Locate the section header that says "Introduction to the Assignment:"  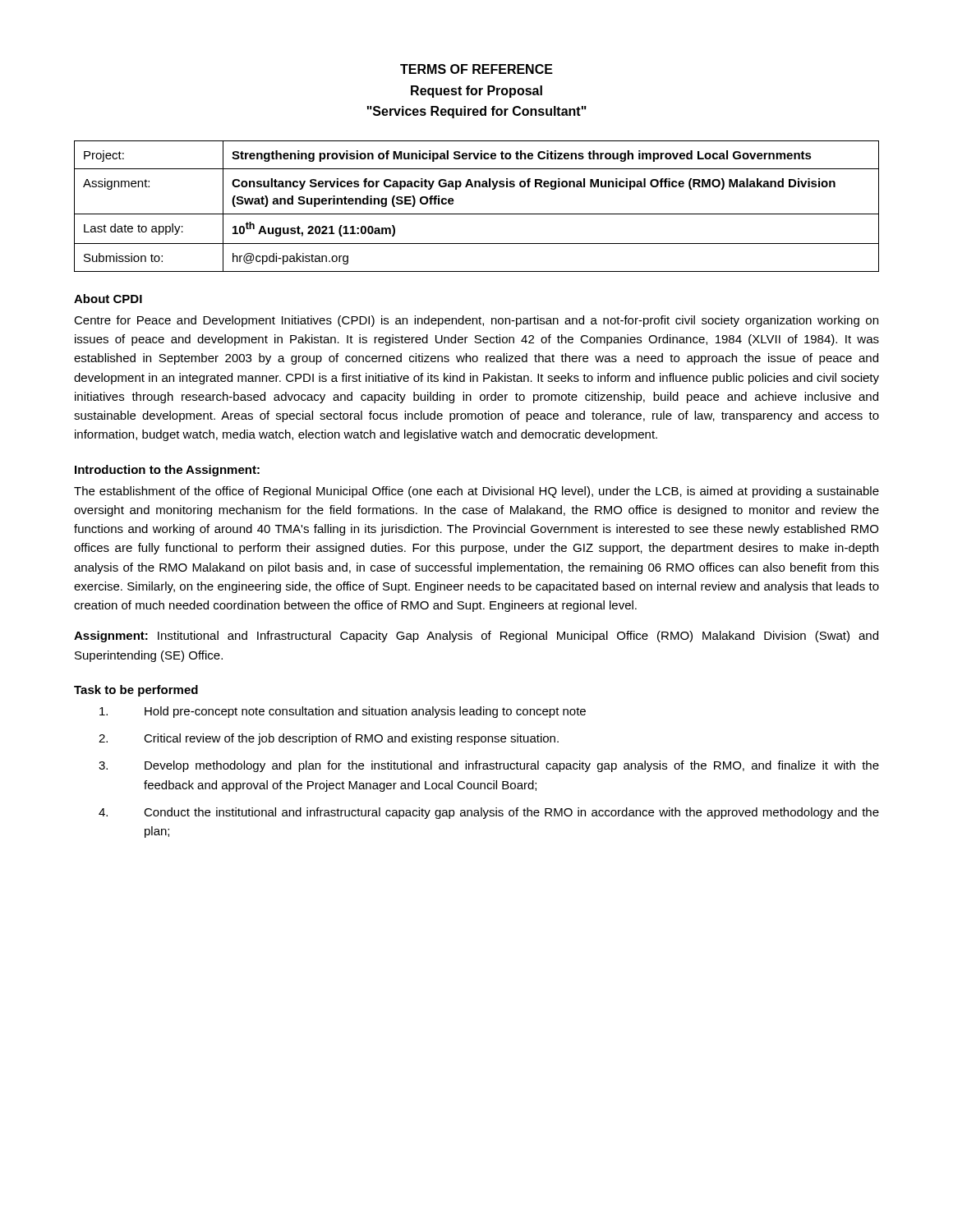click(167, 469)
